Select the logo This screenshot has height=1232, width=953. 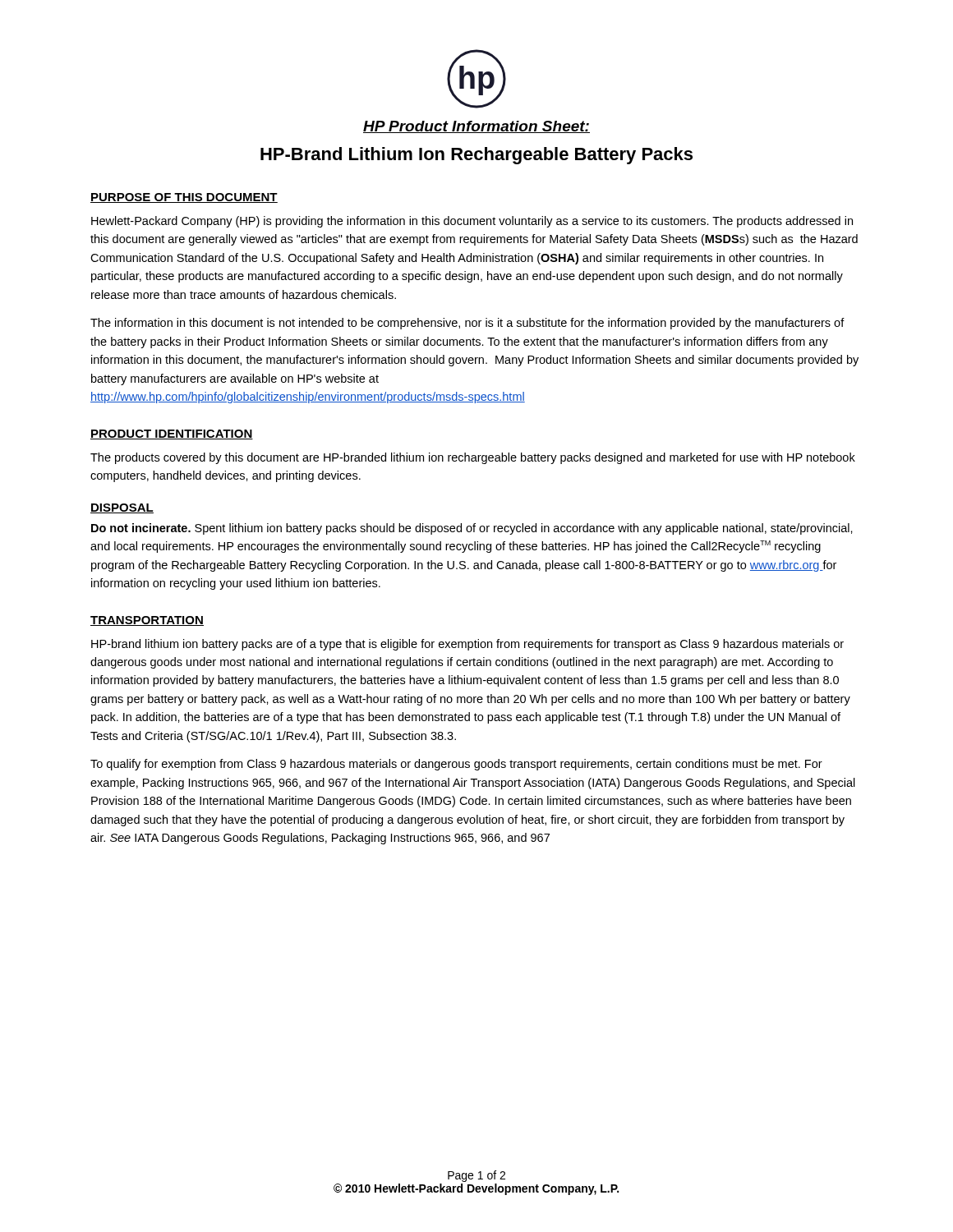[x=476, y=80]
